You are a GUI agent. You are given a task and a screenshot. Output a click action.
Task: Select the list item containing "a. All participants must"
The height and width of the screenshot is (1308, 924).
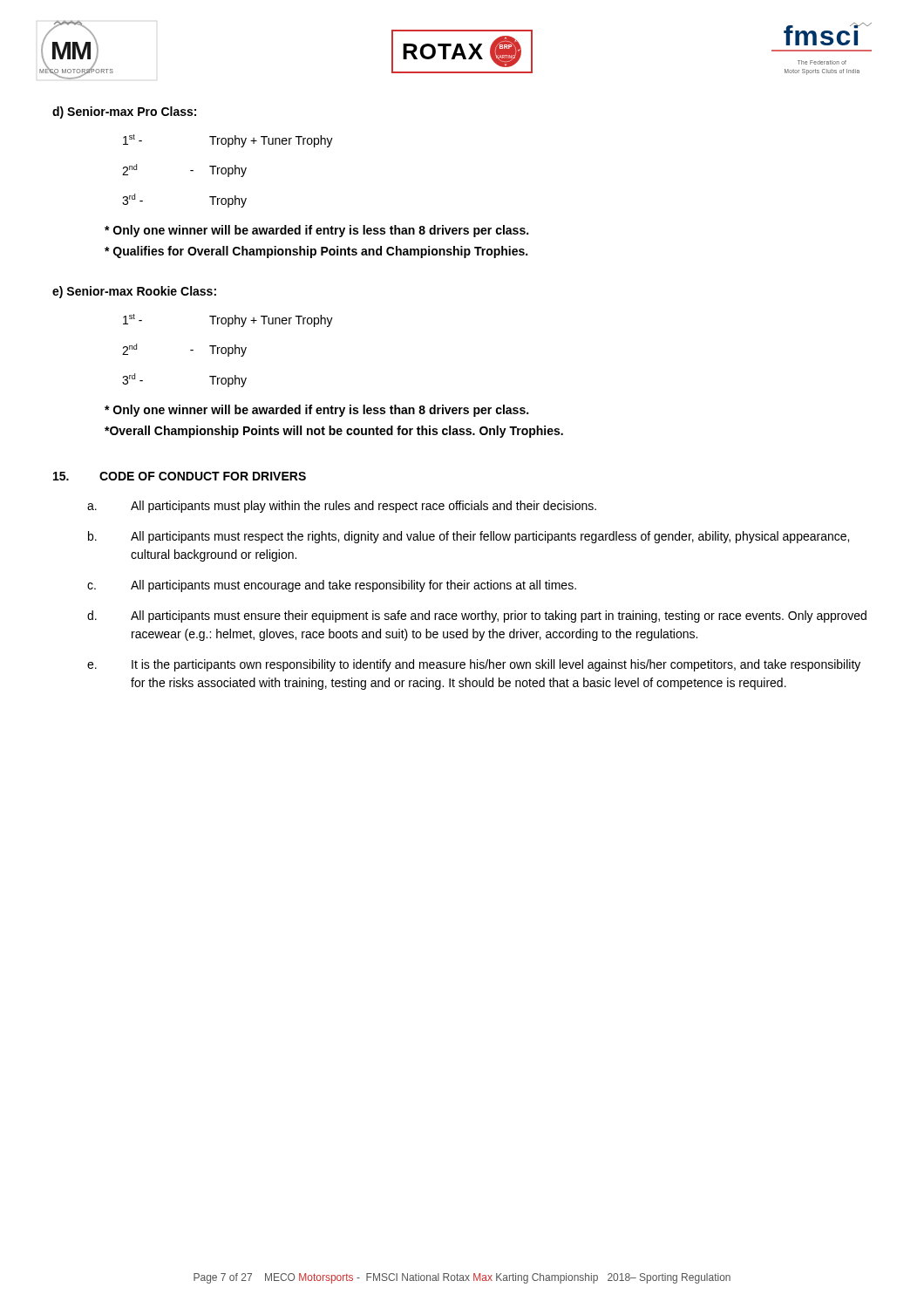point(462,506)
